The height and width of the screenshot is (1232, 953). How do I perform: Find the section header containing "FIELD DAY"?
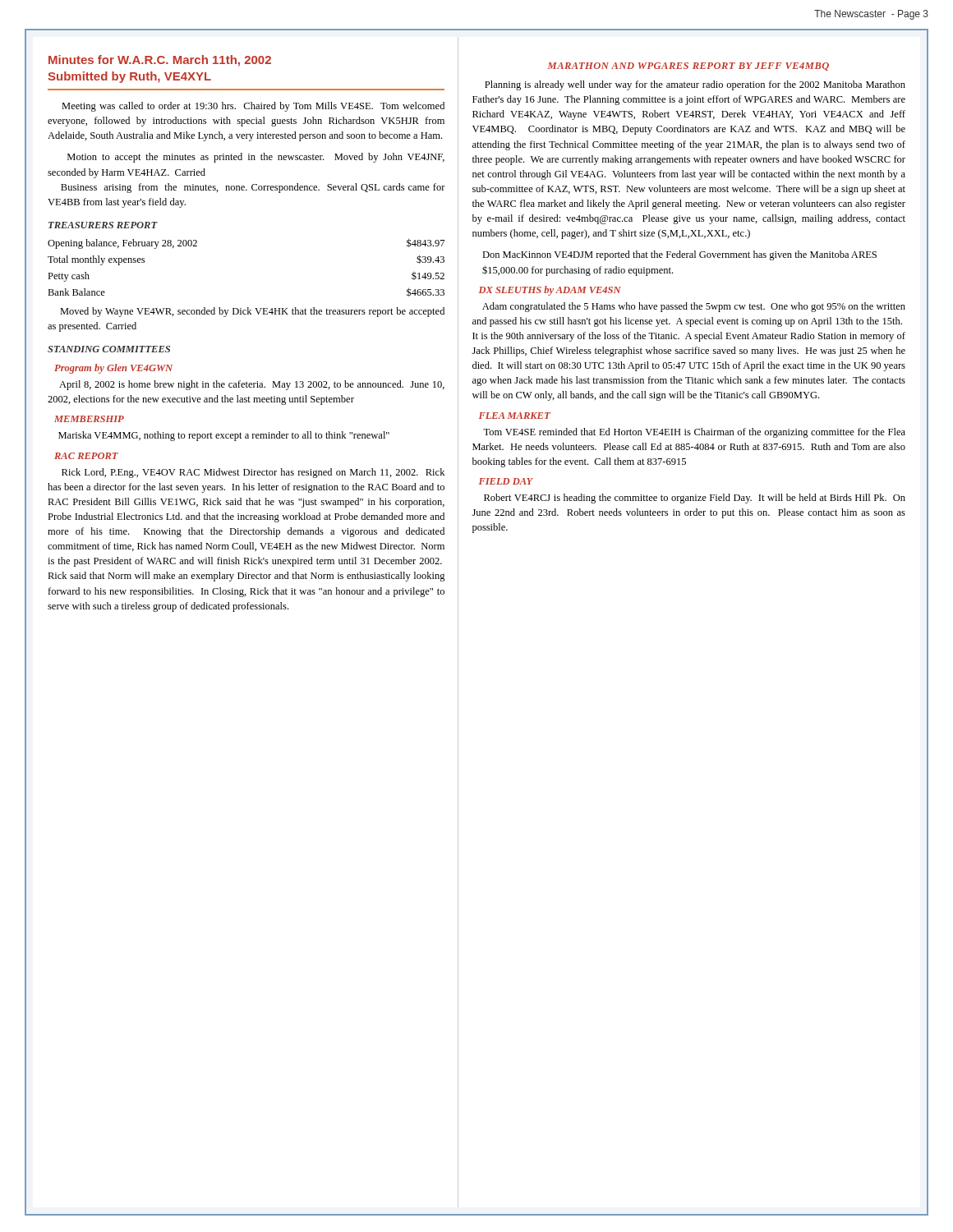click(505, 481)
